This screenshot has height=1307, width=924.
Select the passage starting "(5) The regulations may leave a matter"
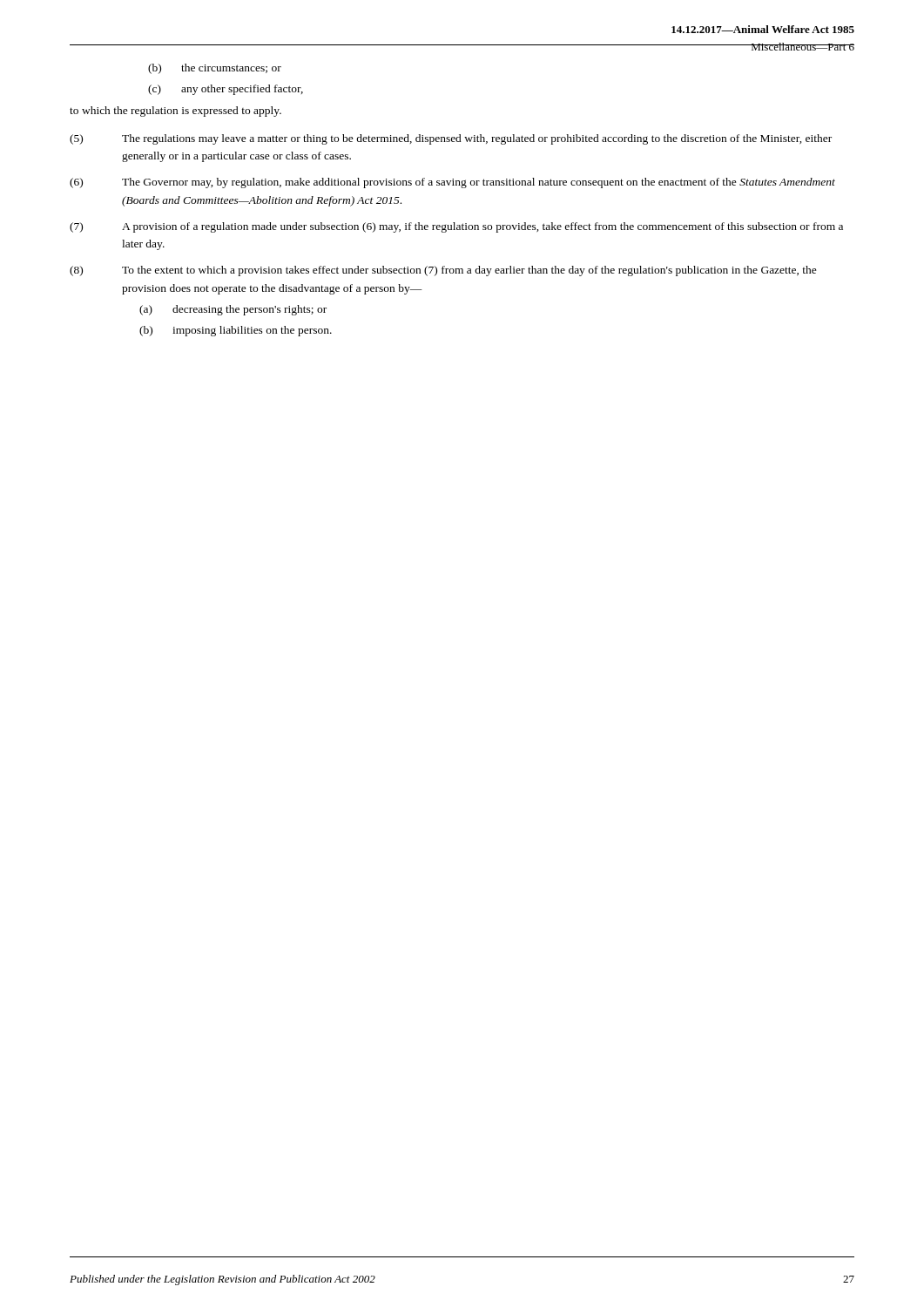(x=462, y=147)
